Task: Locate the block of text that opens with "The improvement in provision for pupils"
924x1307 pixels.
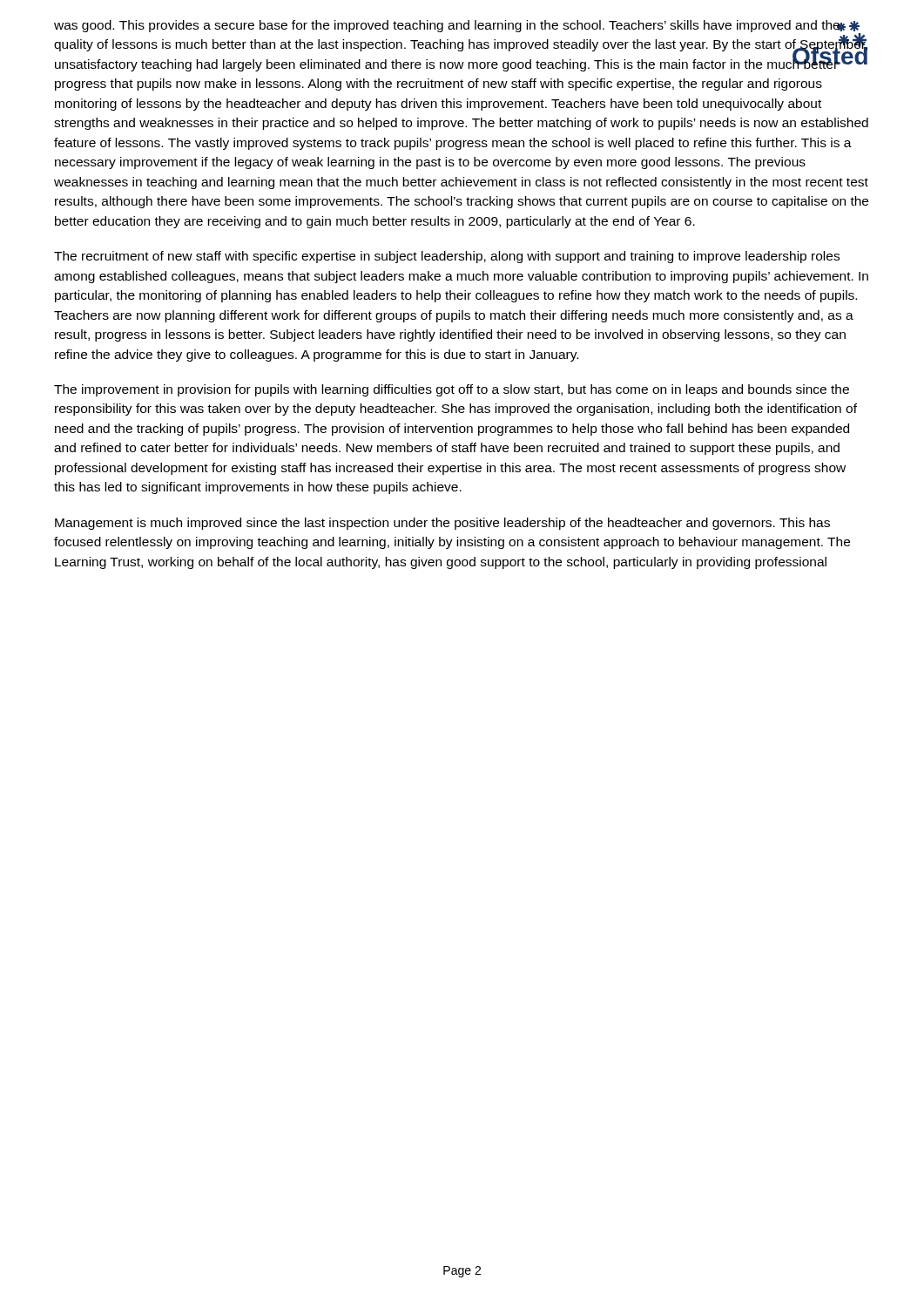Action: coord(462,439)
